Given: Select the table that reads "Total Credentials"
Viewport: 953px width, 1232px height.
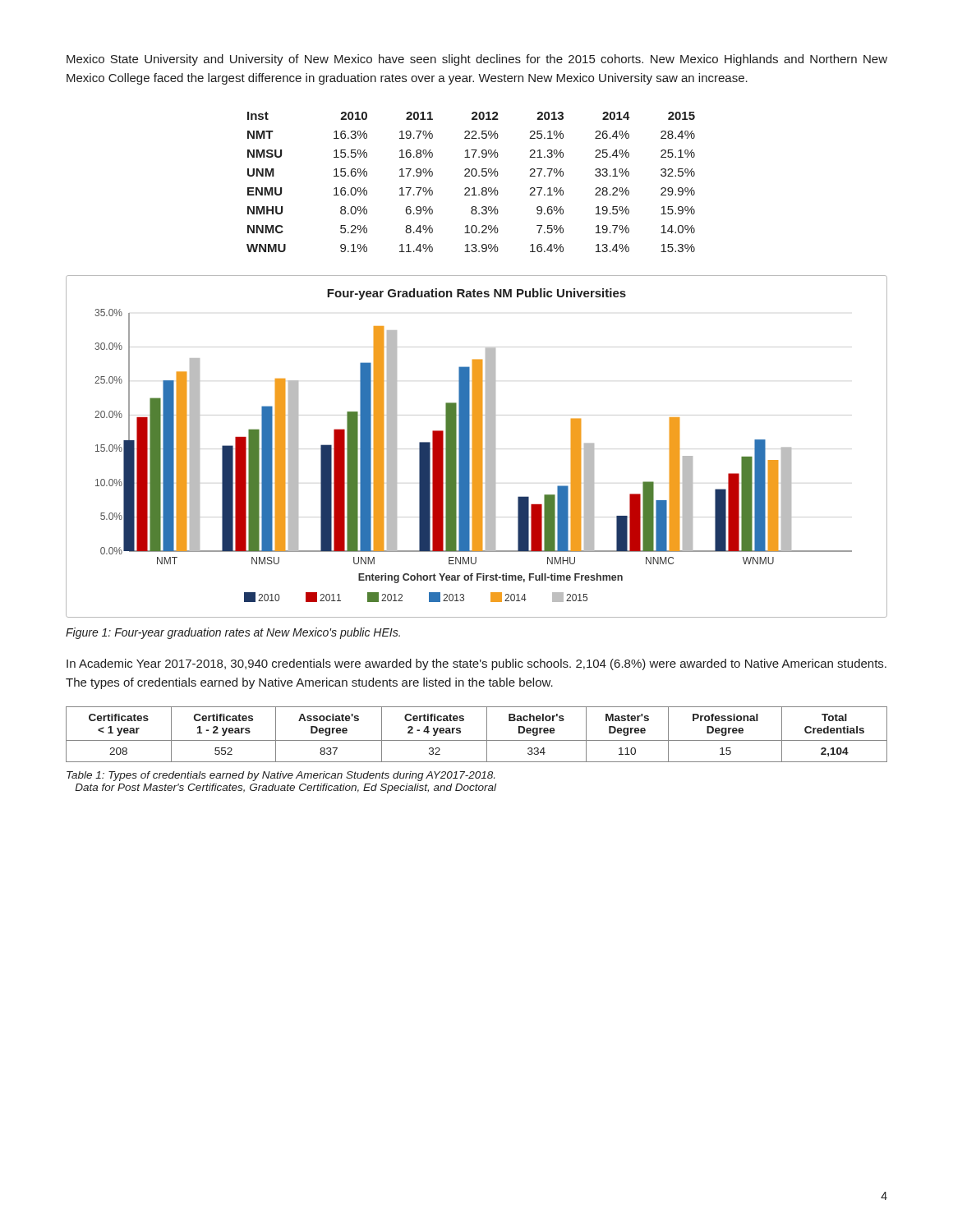Looking at the screenshot, I should click(476, 734).
